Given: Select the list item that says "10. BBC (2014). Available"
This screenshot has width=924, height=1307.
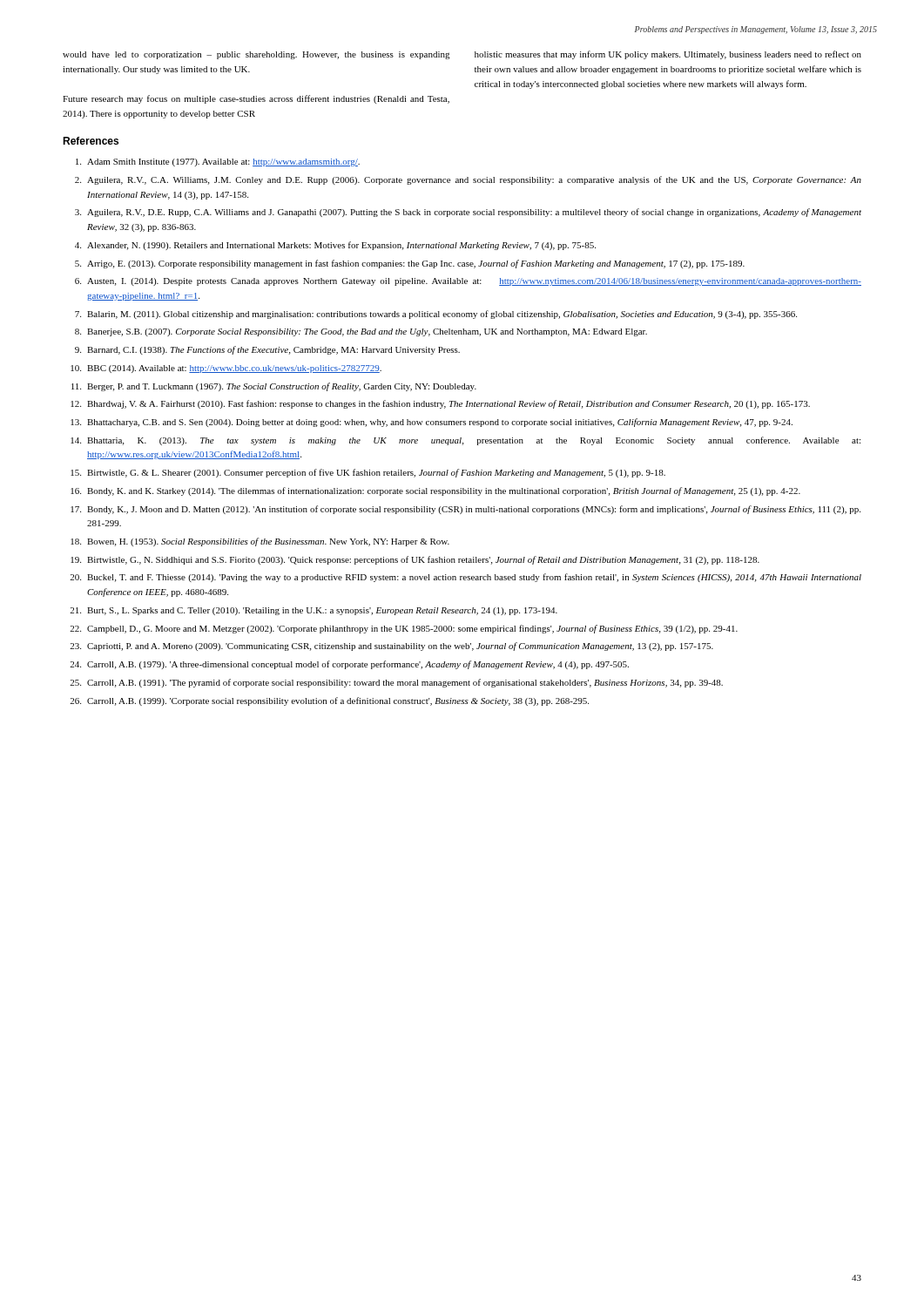Looking at the screenshot, I should (226, 369).
